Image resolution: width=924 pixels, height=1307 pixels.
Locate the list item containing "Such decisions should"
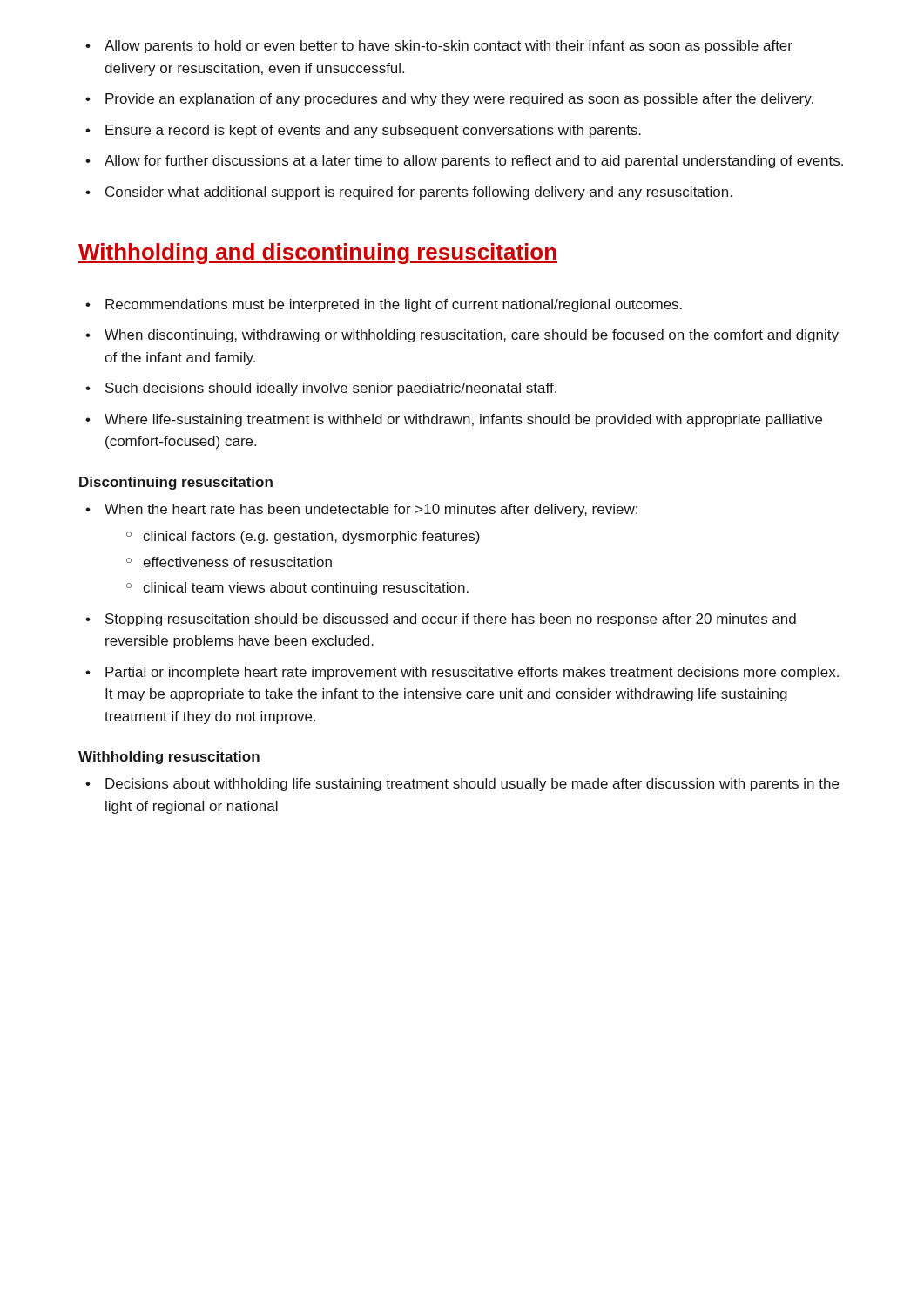pos(331,388)
